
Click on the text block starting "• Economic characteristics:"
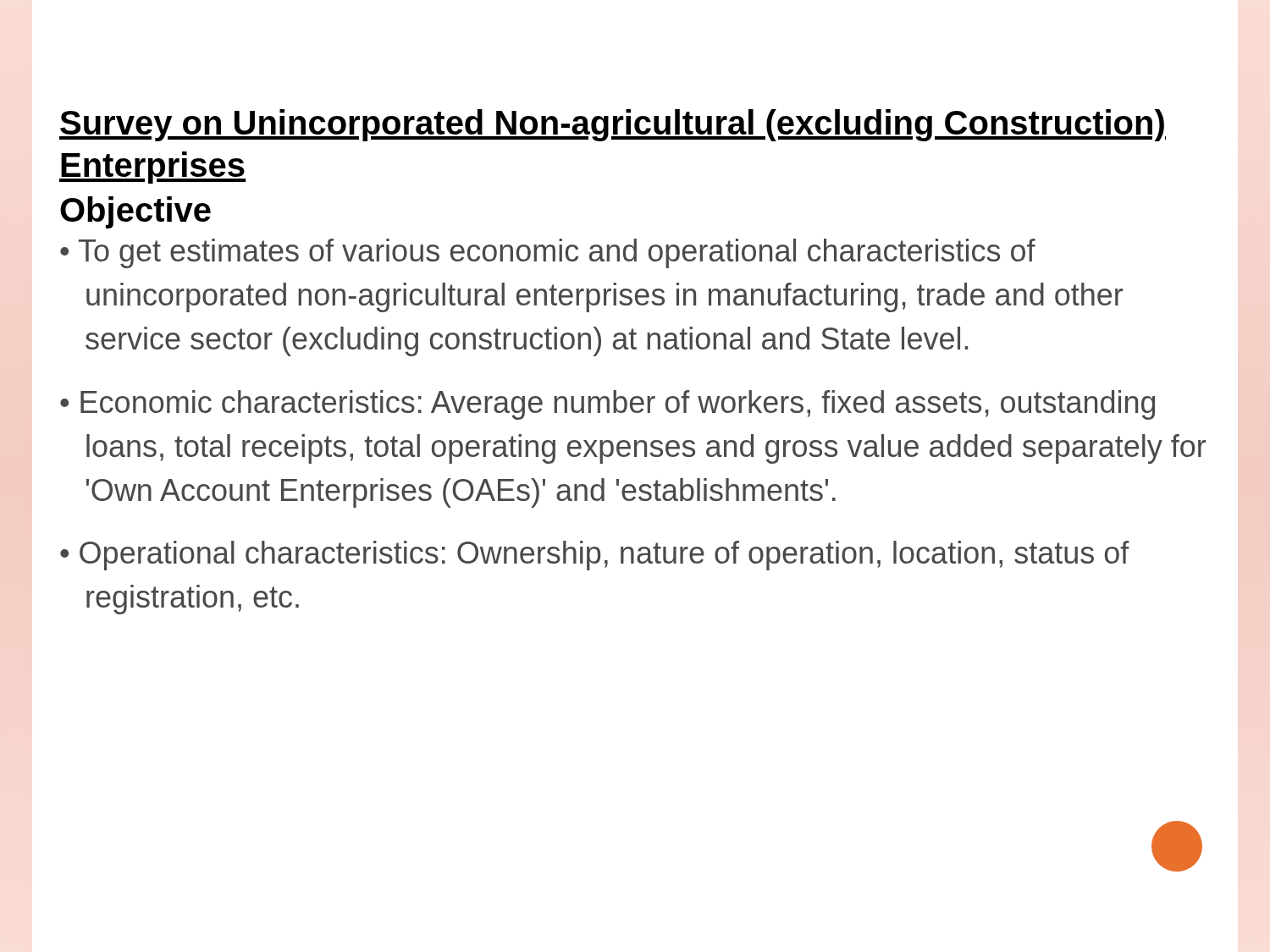(633, 446)
